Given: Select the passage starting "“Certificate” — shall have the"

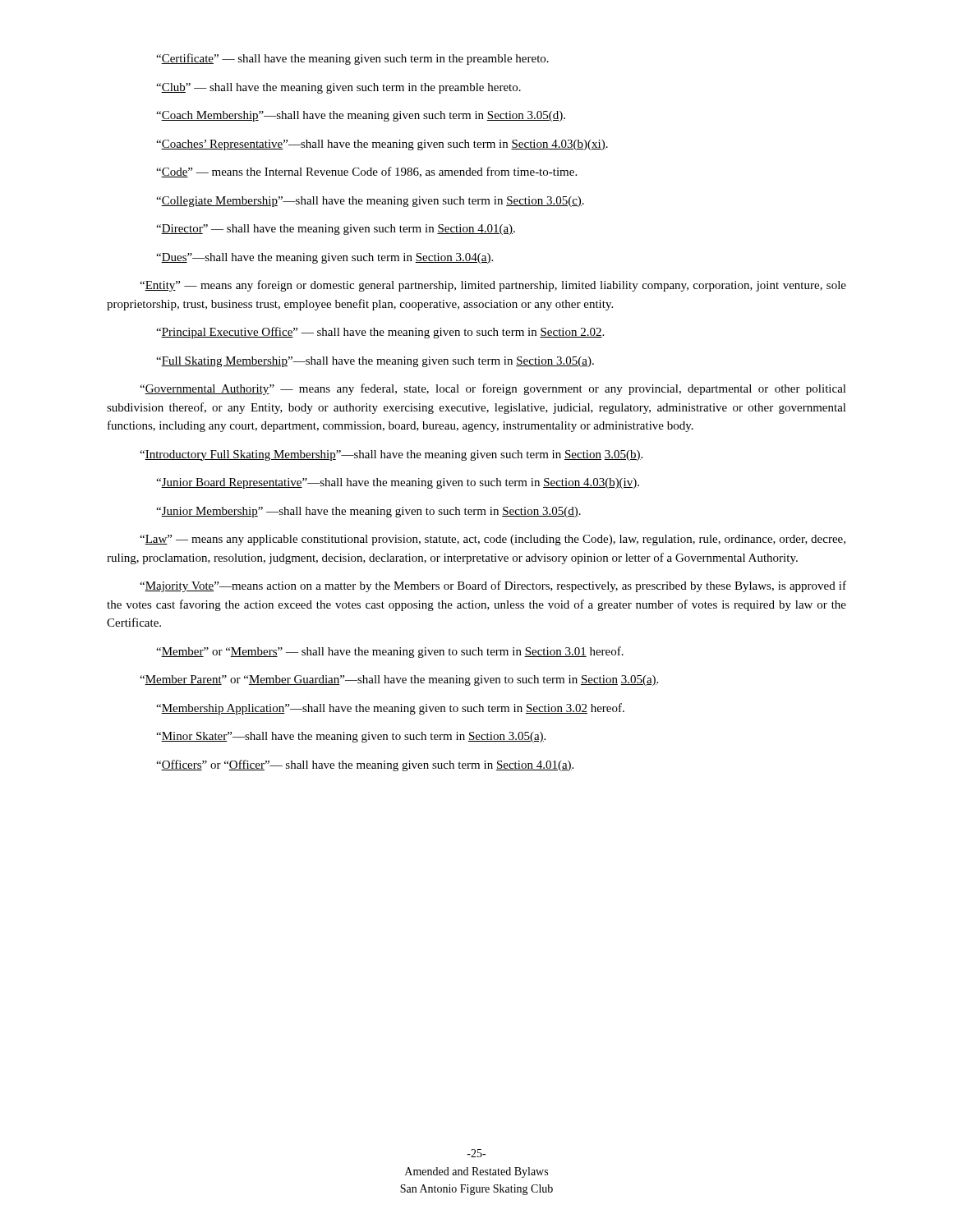Looking at the screenshot, I should pyautogui.click(x=353, y=58).
